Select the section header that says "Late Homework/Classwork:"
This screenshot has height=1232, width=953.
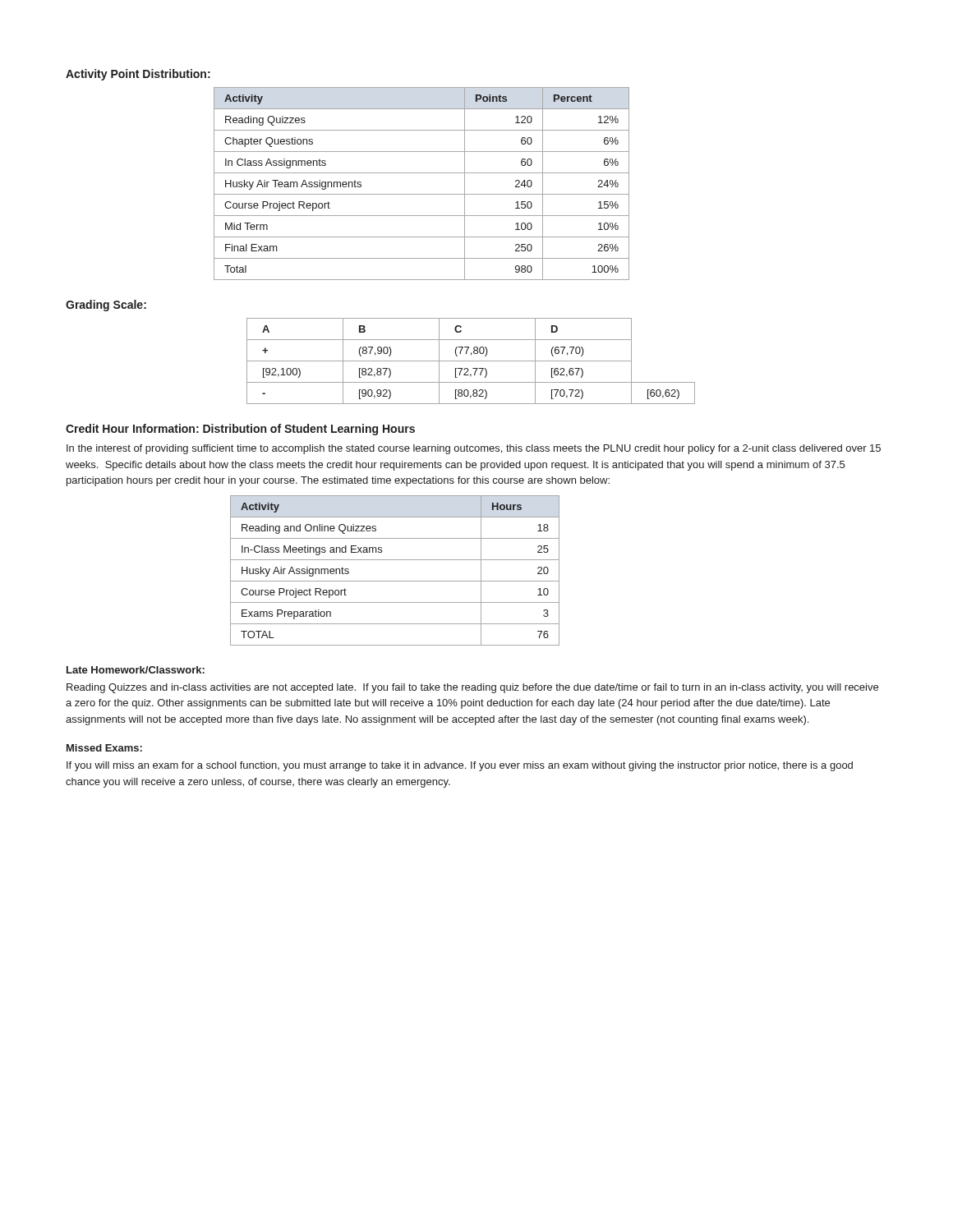135,669
